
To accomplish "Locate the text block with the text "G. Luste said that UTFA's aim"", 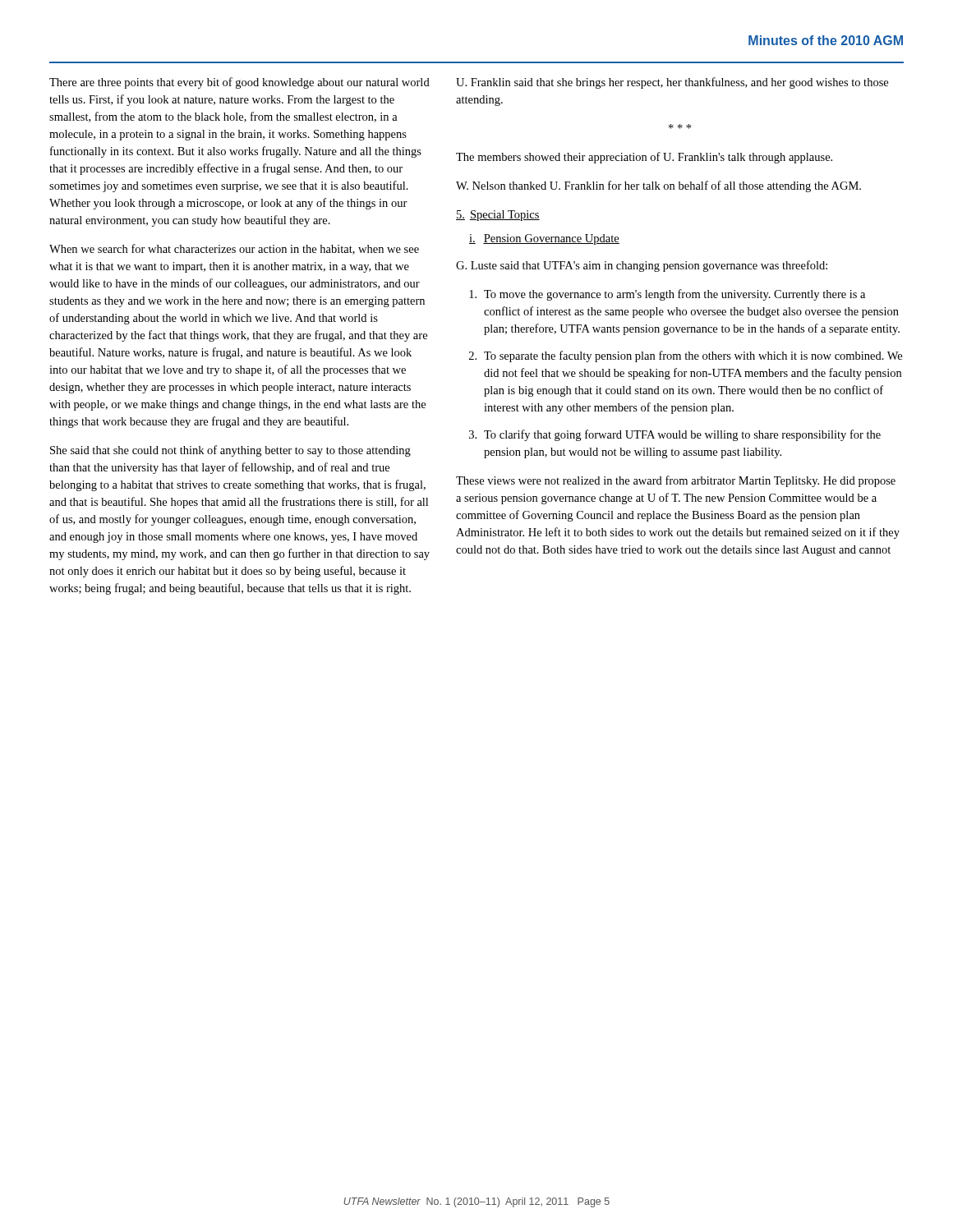I will pyautogui.click(x=680, y=266).
